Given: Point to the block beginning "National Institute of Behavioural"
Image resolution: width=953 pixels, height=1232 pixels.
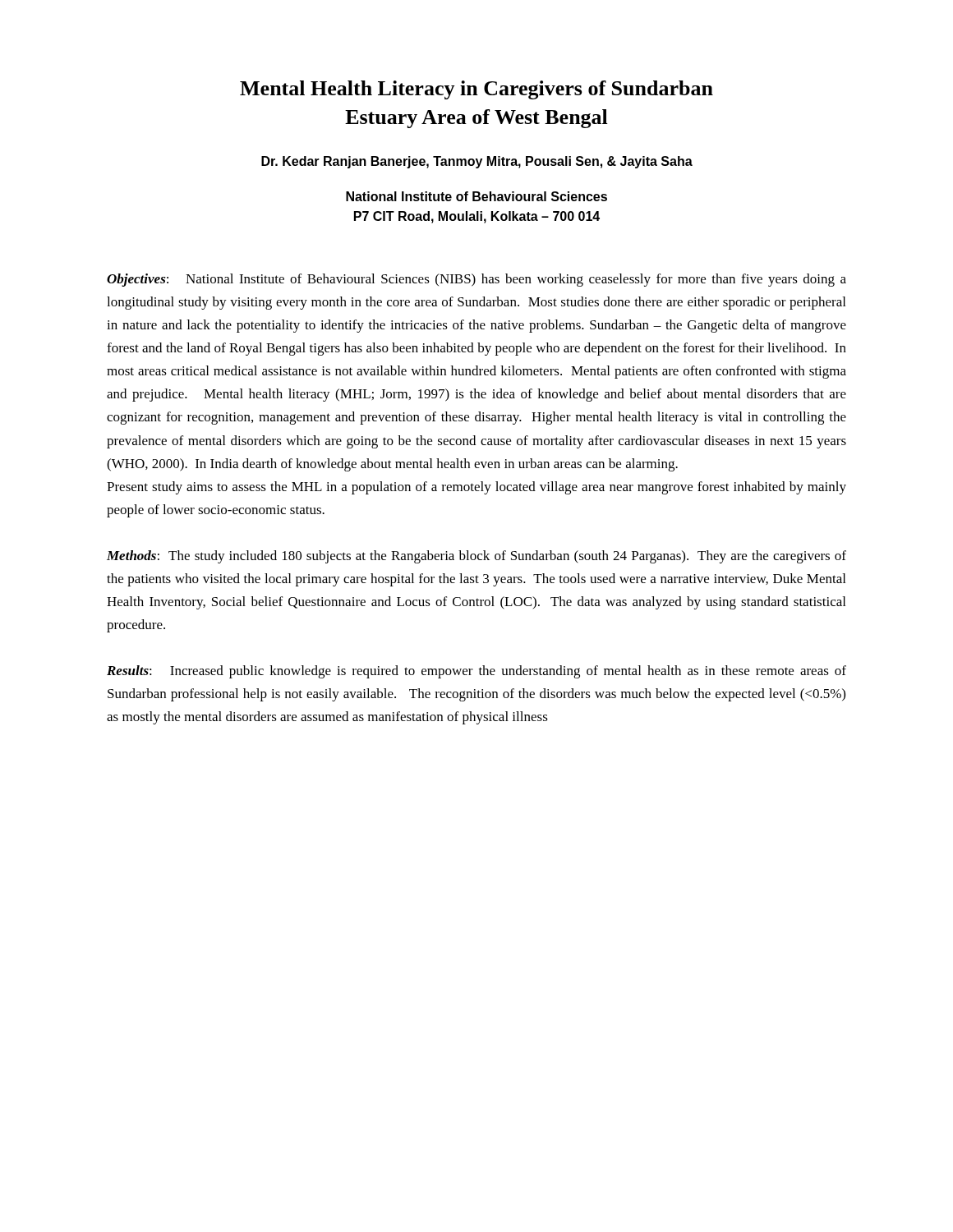Looking at the screenshot, I should coord(476,207).
